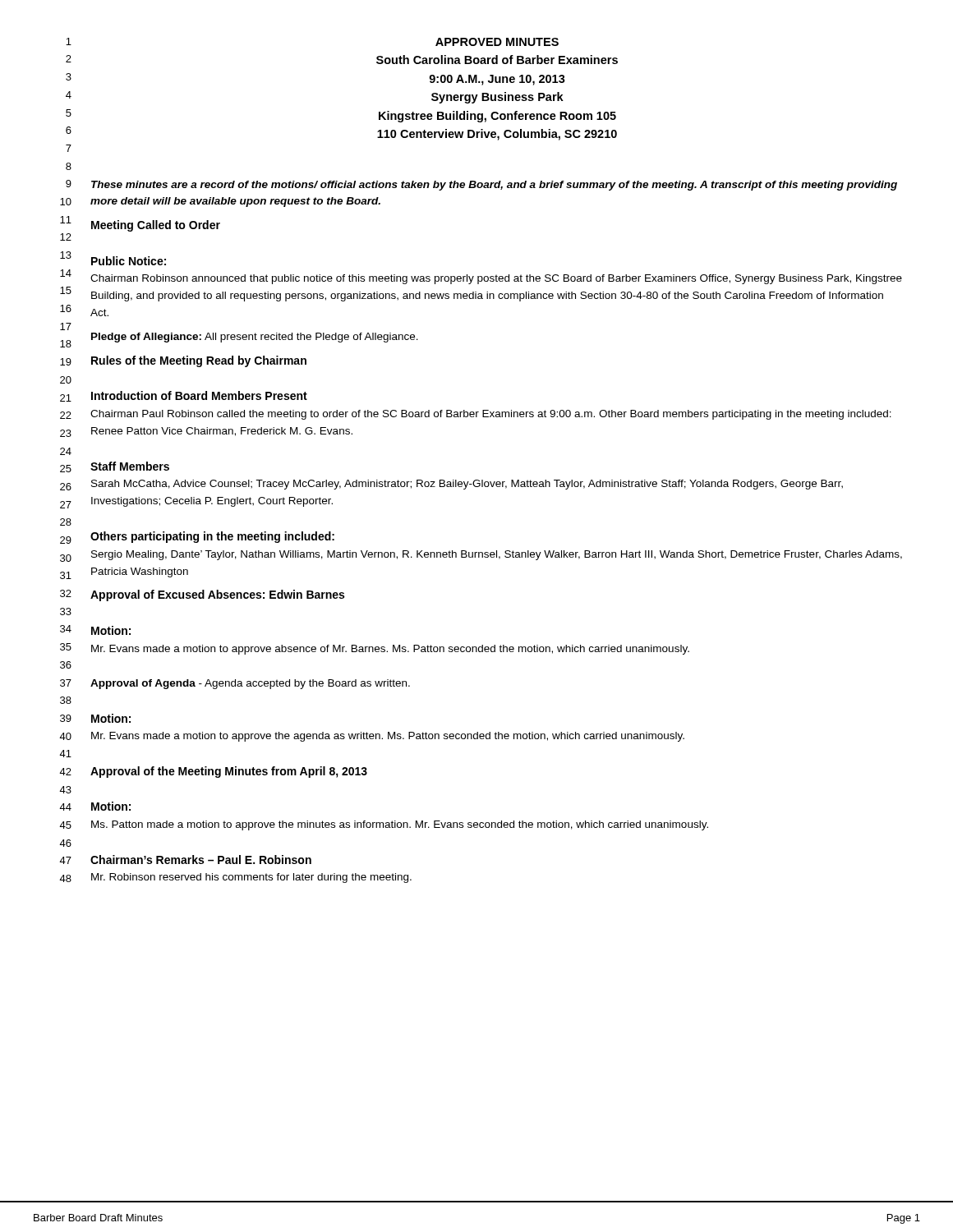Viewport: 953px width, 1232px height.
Task: Select the text block that reads "Ms. Patton made a motion to approve the"
Action: tap(400, 824)
